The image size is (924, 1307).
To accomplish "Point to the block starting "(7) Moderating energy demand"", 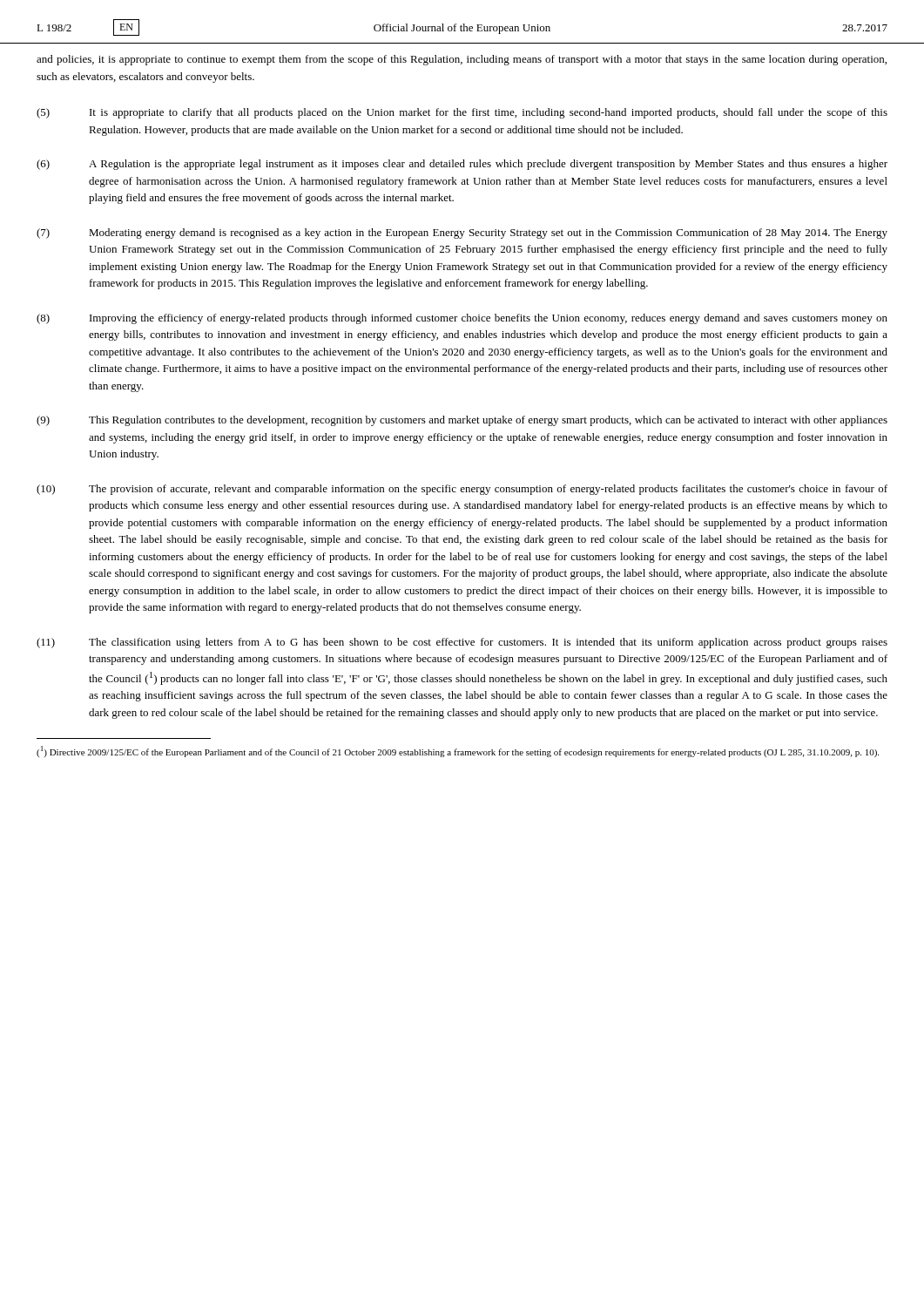I will click(462, 257).
